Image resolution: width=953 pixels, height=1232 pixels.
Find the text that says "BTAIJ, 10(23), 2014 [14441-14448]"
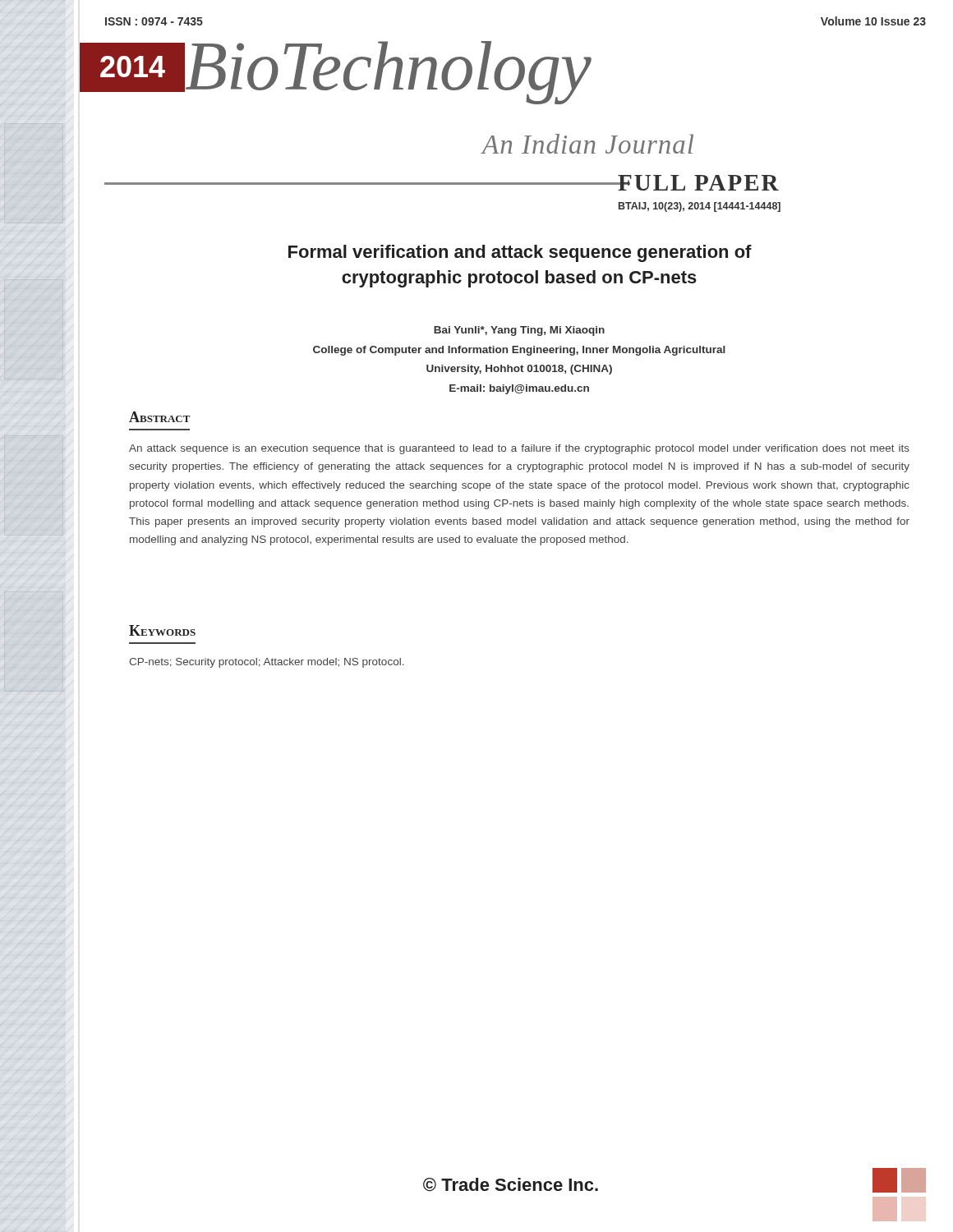(699, 206)
